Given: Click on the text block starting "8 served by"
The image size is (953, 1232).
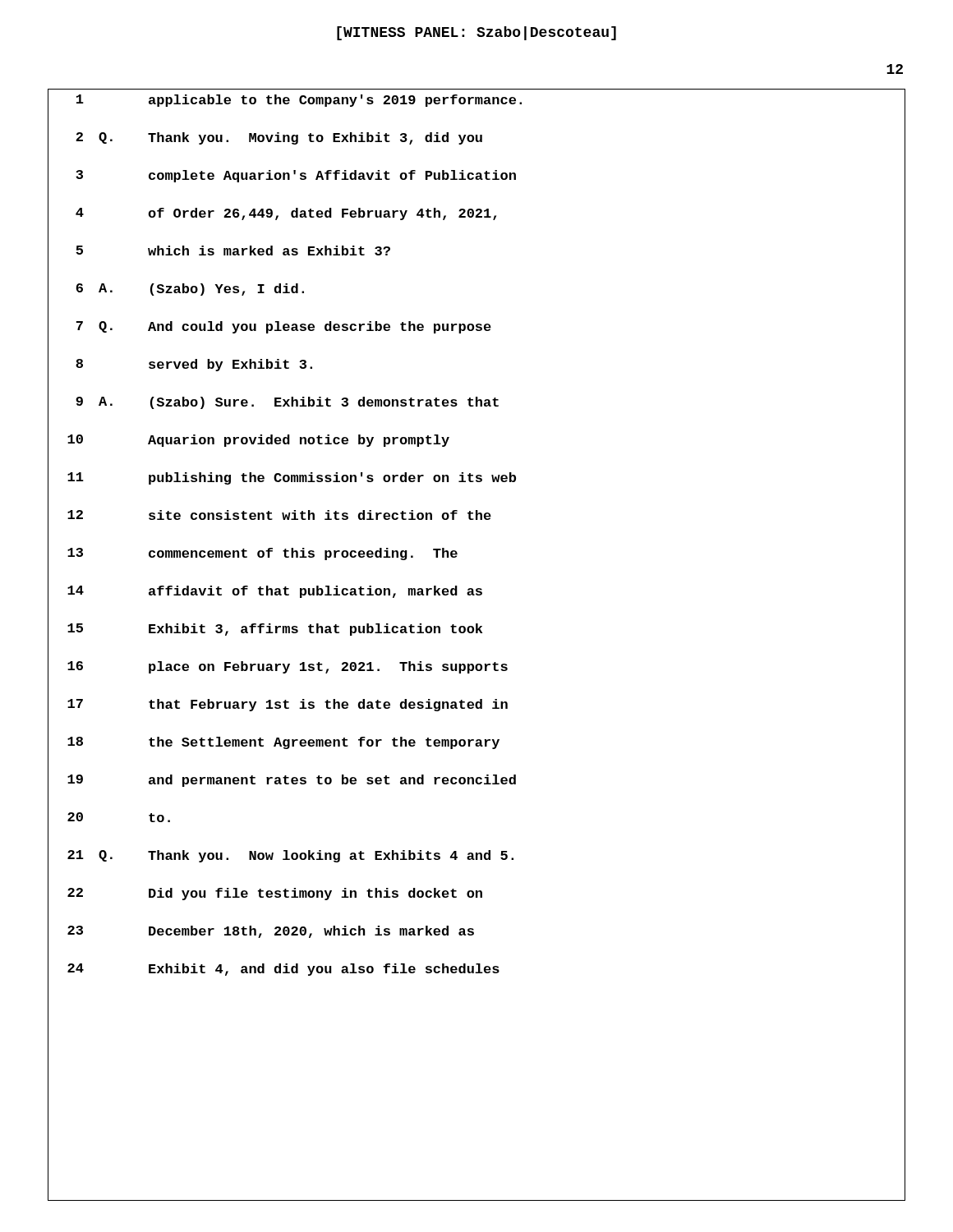Looking at the screenshot, I should pyautogui.click(x=194, y=365).
